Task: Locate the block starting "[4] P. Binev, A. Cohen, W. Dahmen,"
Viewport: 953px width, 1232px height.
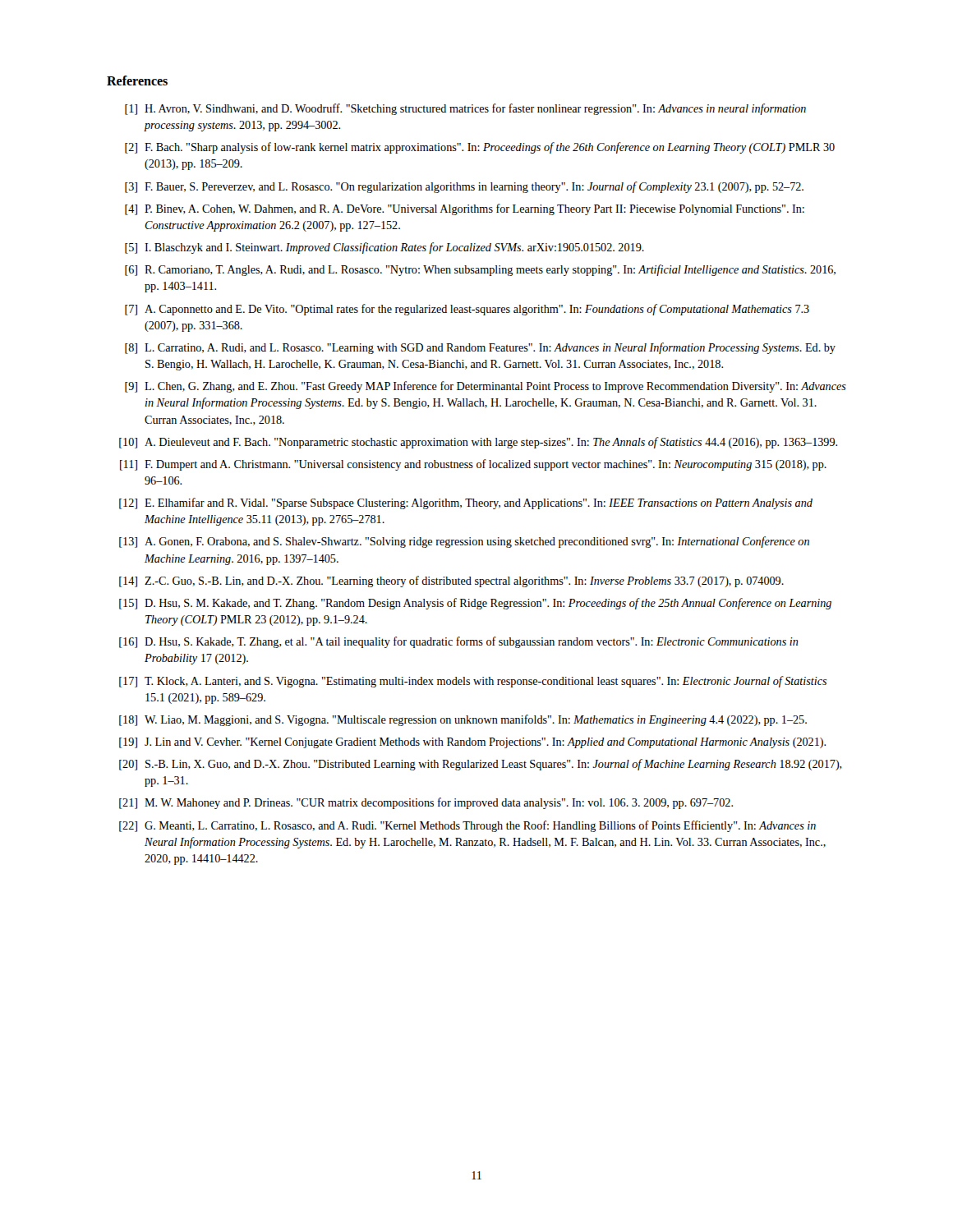Action: pyautogui.click(x=476, y=217)
